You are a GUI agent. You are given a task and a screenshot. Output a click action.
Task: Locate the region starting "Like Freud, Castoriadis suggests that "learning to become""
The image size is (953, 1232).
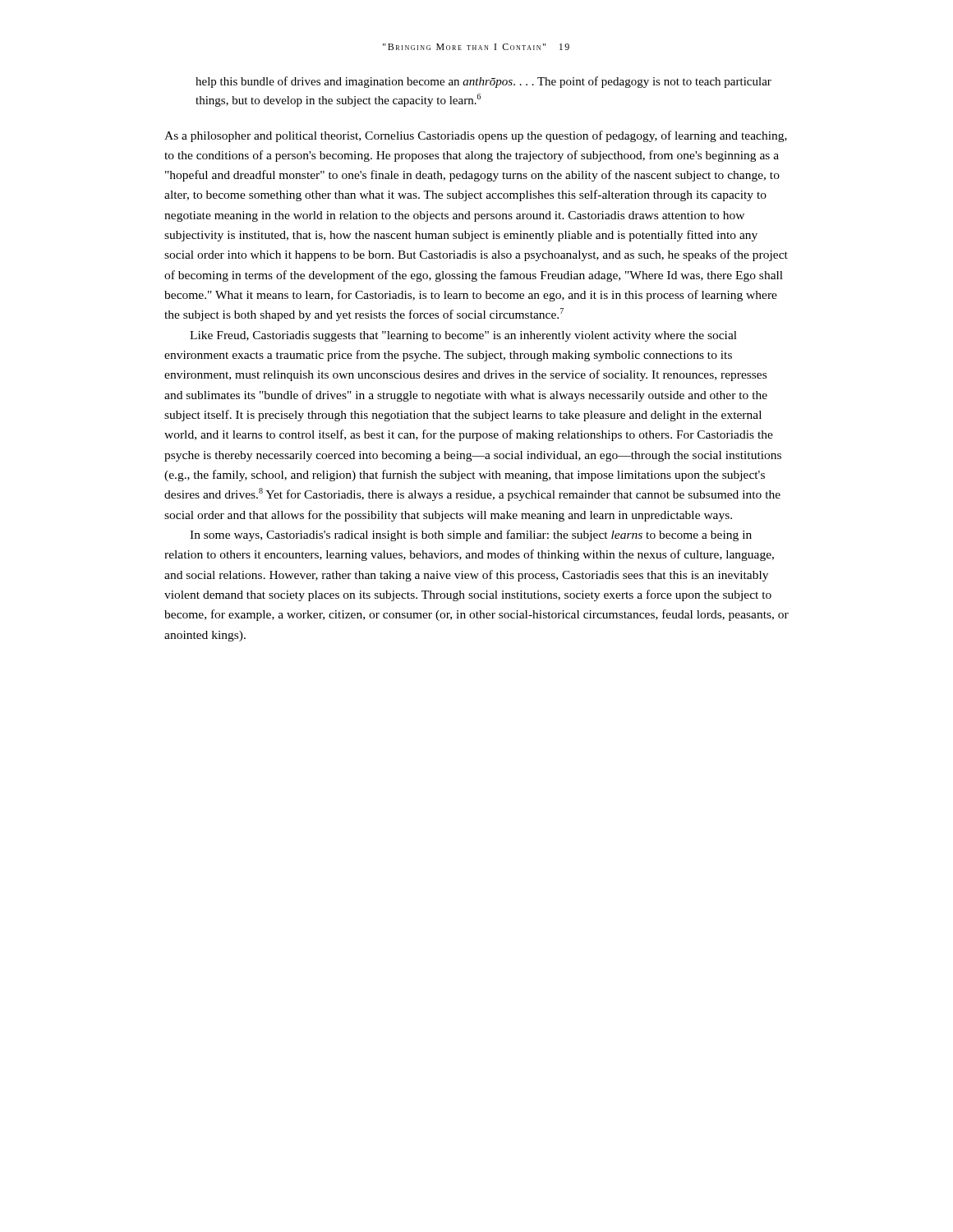[476, 425]
